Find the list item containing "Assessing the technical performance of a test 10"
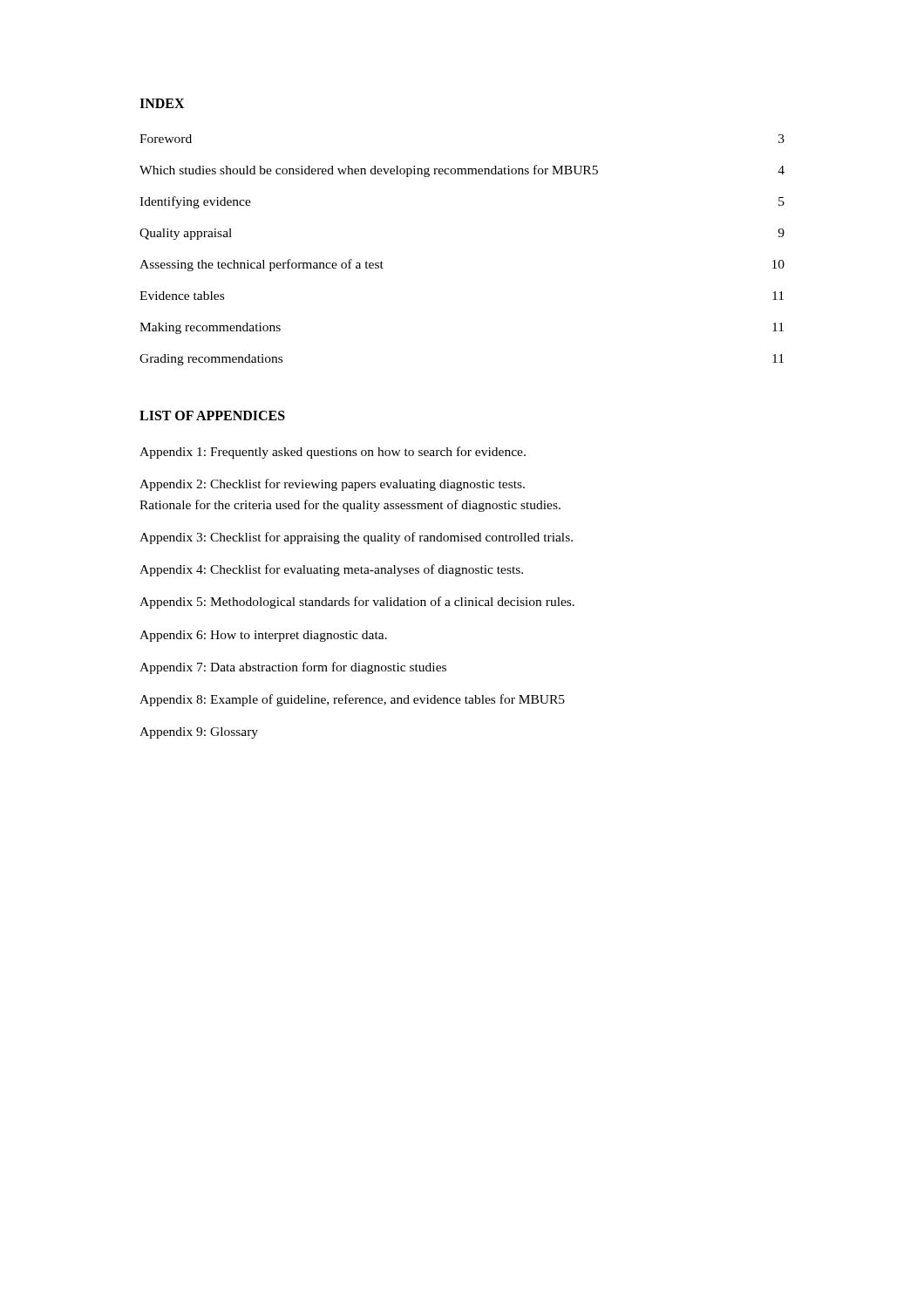The width and height of the screenshot is (924, 1308). (260, 265)
